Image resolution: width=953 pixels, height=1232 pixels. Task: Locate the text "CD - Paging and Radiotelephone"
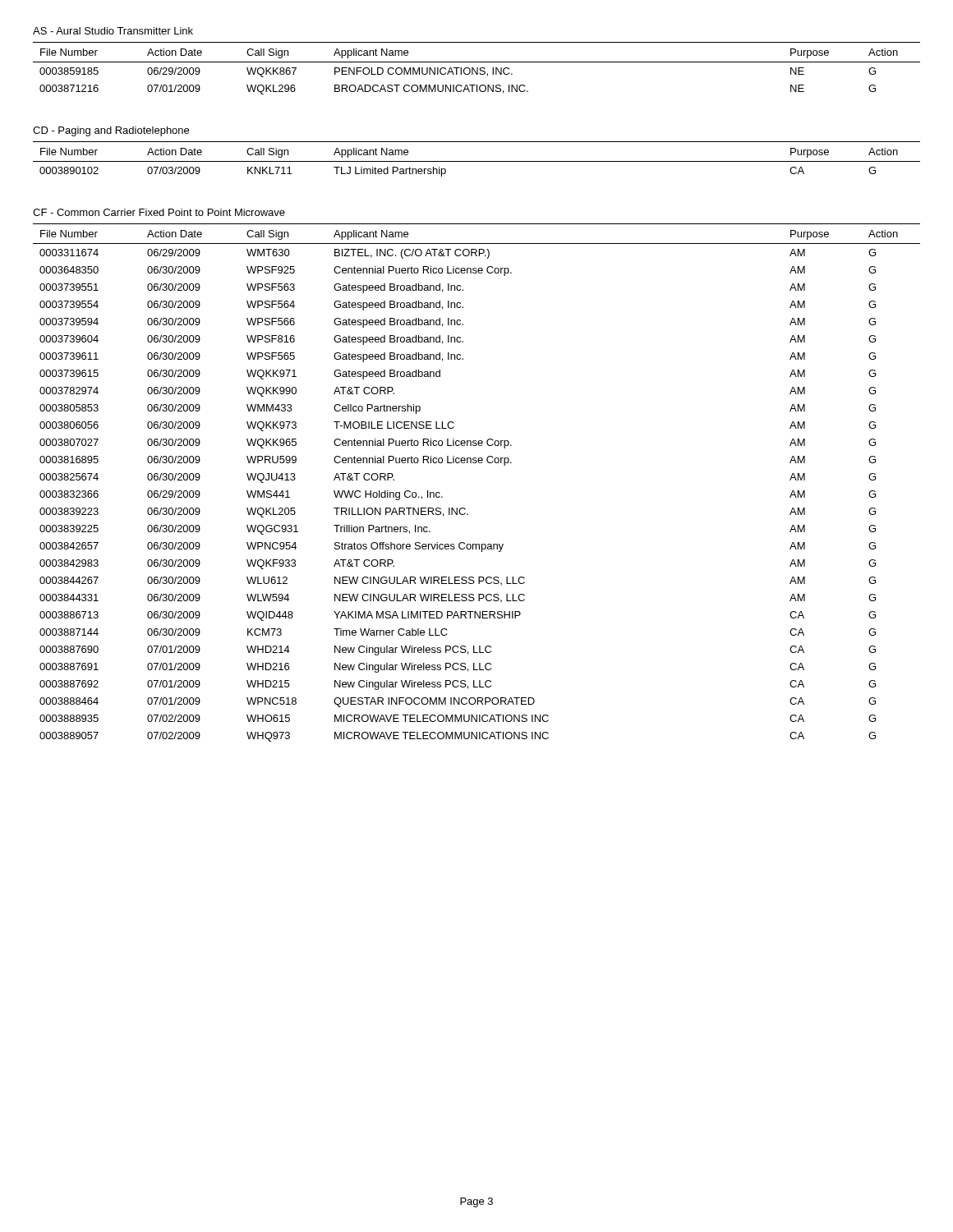point(111,130)
